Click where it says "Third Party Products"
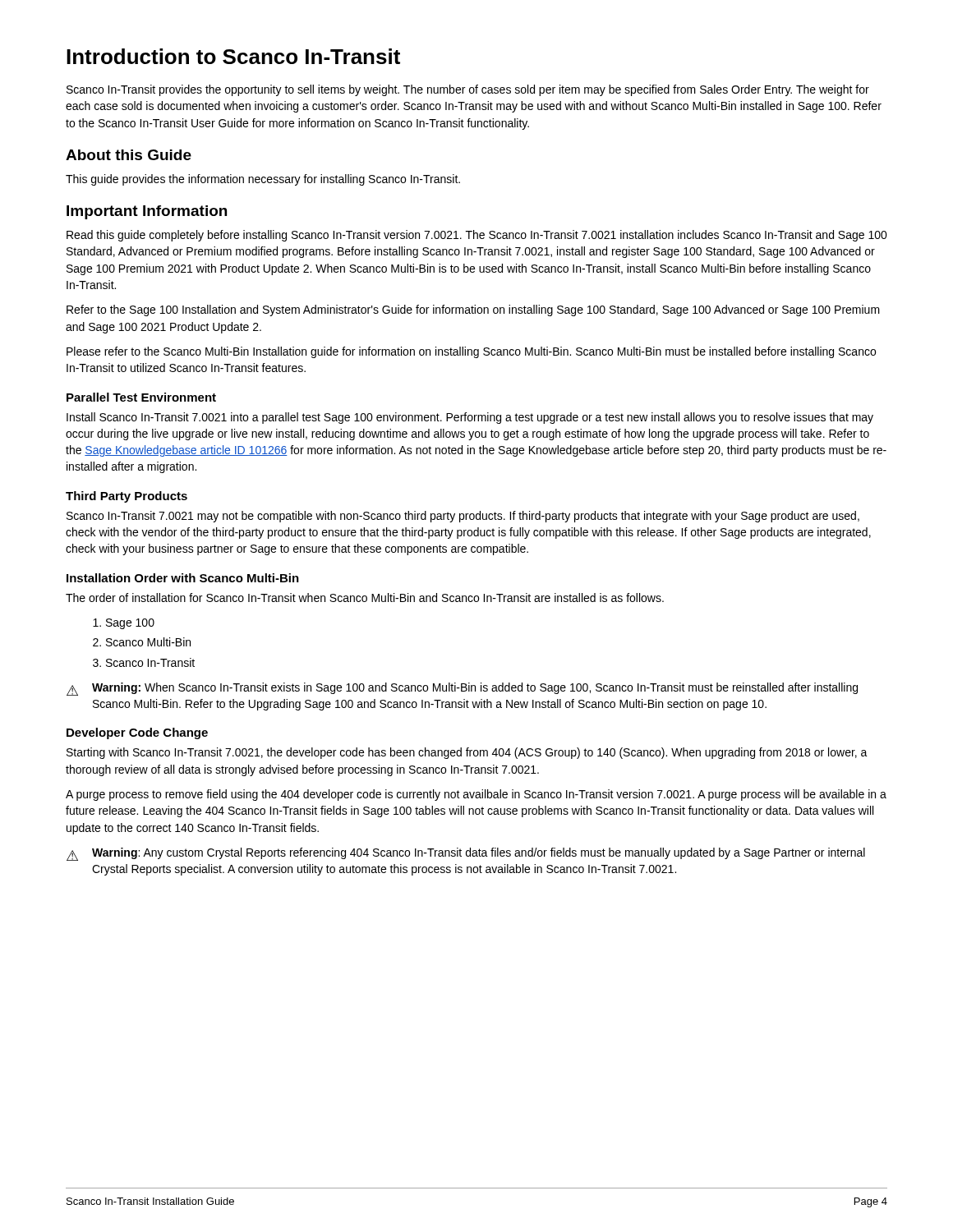Image resolution: width=953 pixels, height=1232 pixels. [x=127, y=497]
